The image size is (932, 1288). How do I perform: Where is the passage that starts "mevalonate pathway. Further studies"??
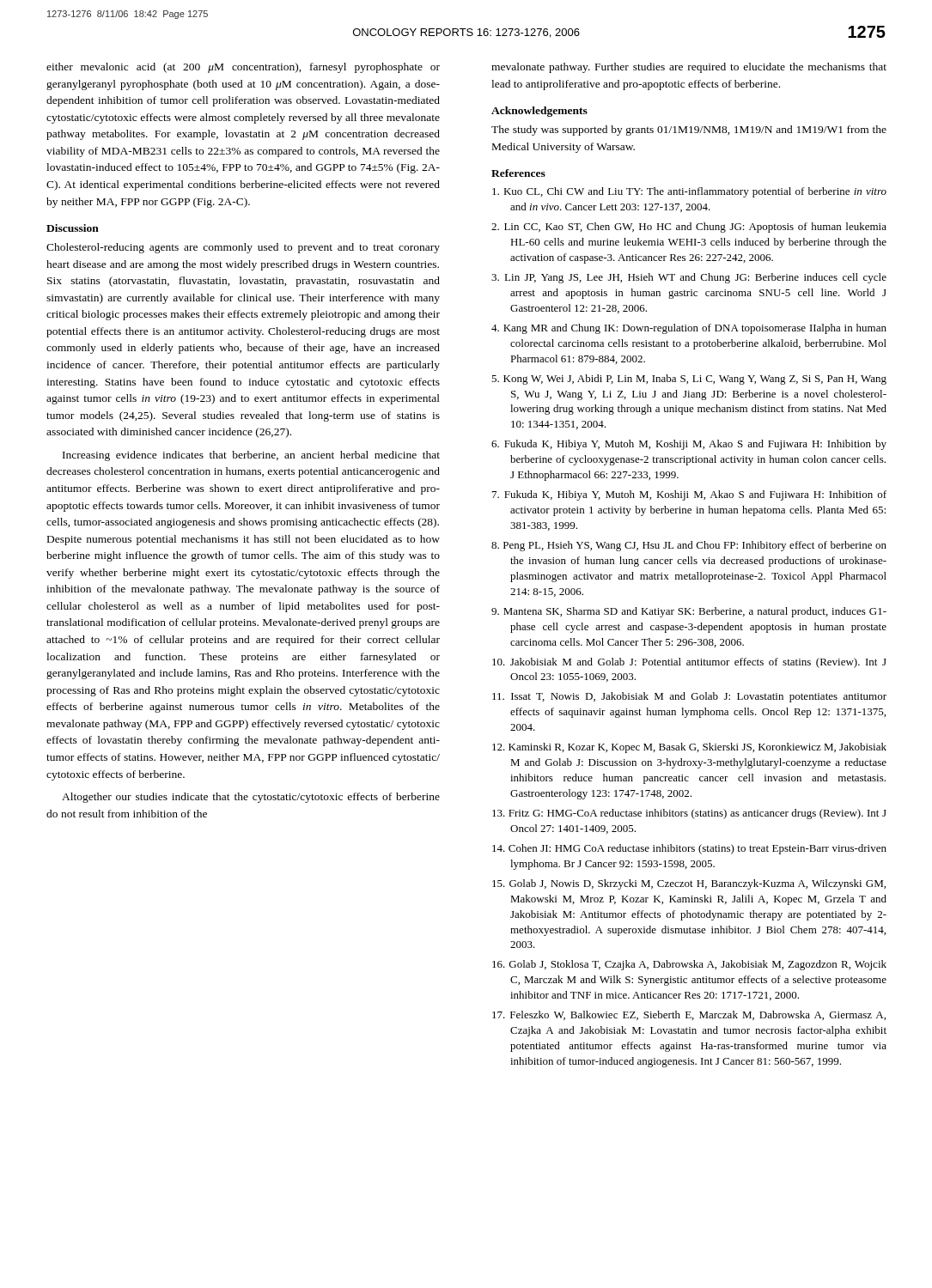pyautogui.click(x=689, y=75)
